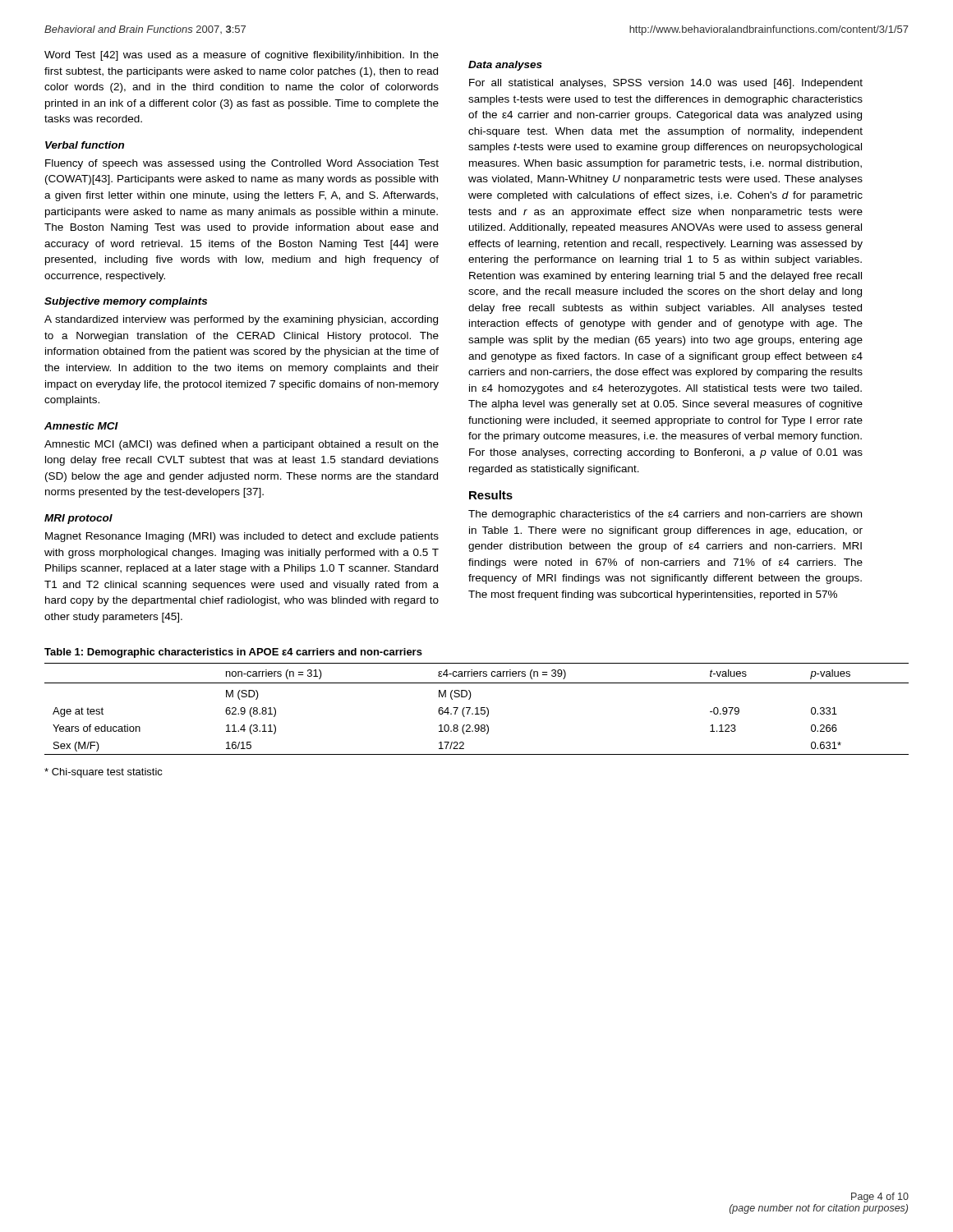953x1232 pixels.
Task: Find the block on this page that starts "Magnet Resonance Imaging (MRI) was included"
Action: point(242,576)
